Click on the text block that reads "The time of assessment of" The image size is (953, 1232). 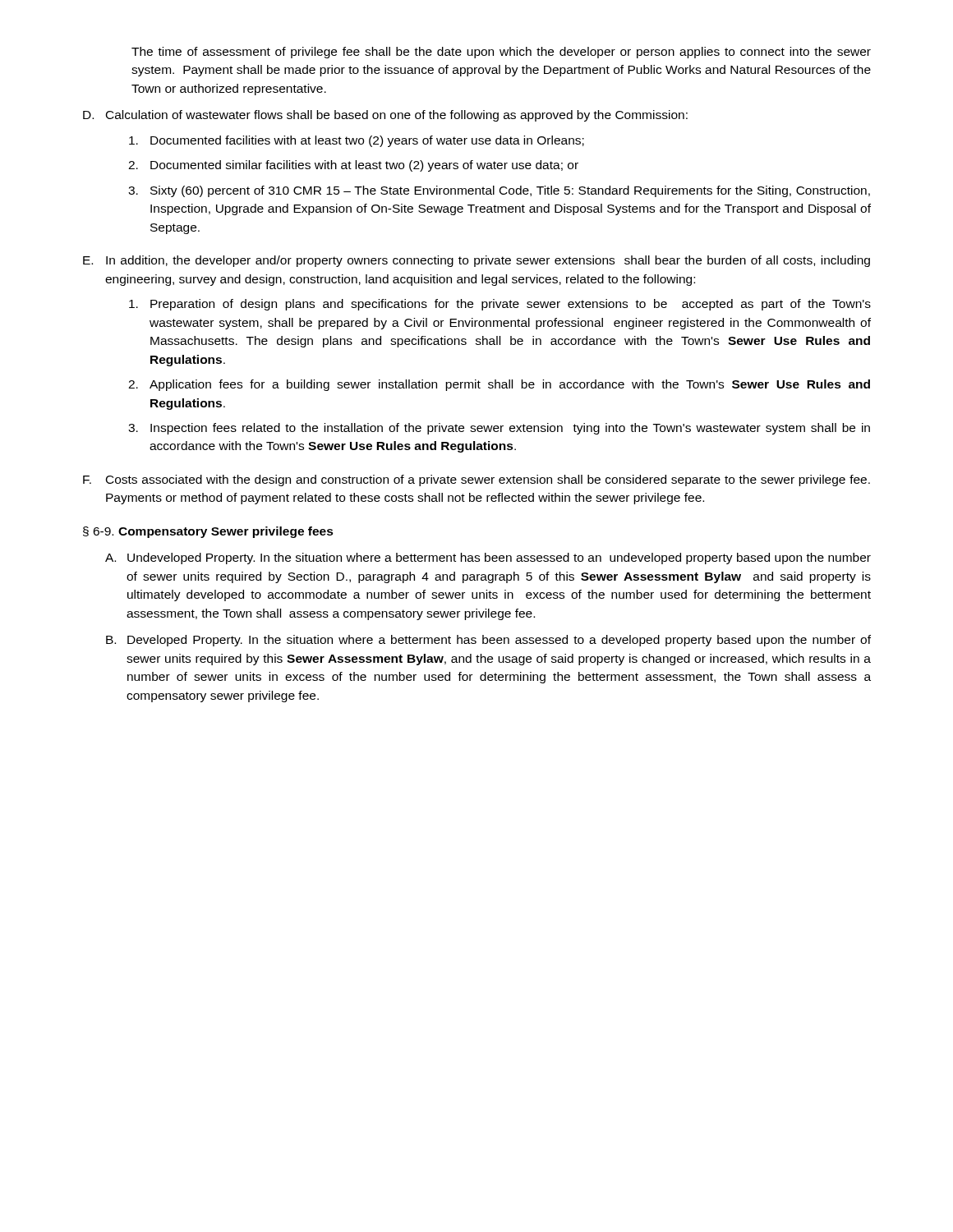pos(501,70)
